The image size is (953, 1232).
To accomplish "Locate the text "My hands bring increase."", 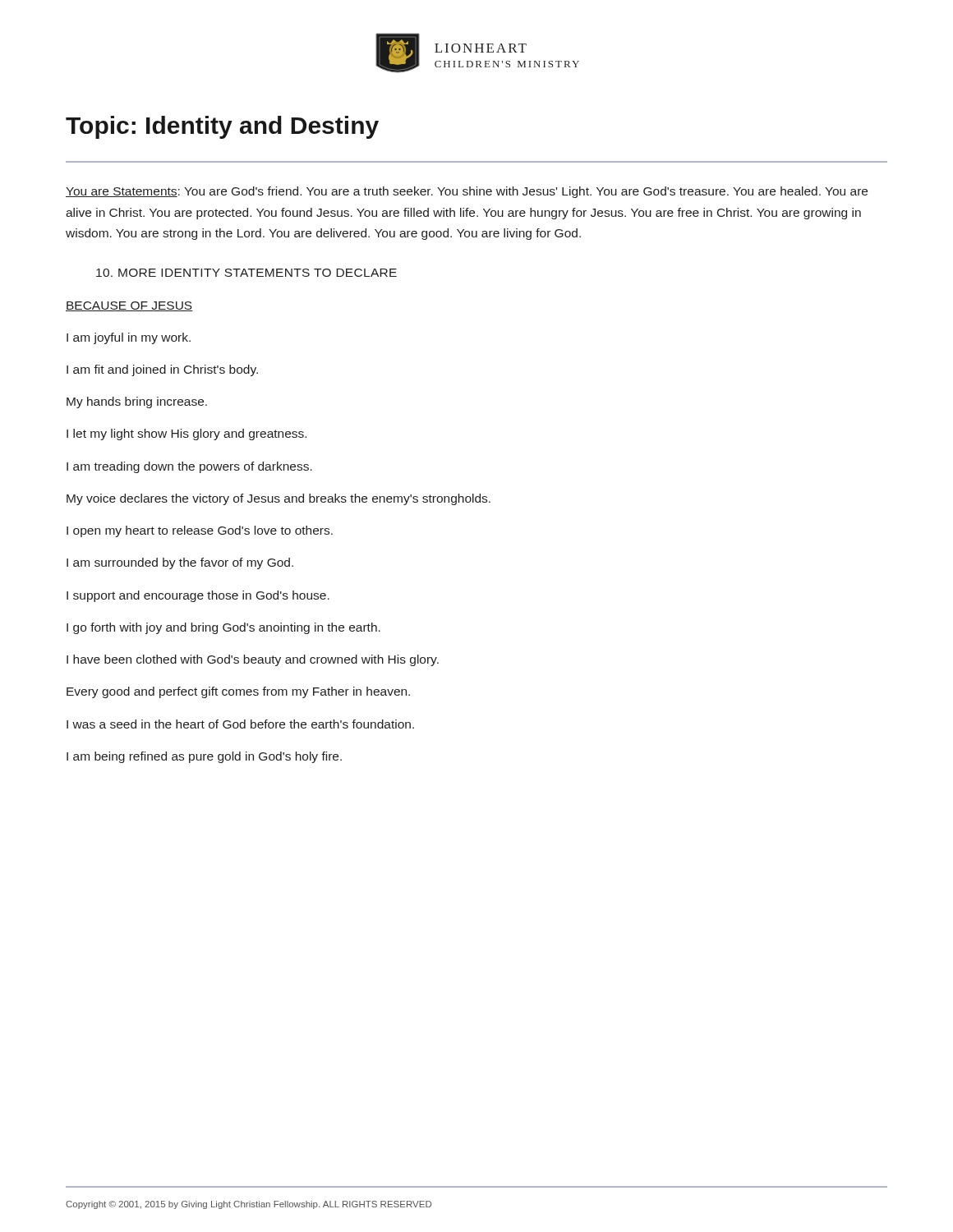I will click(x=137, y=401).
